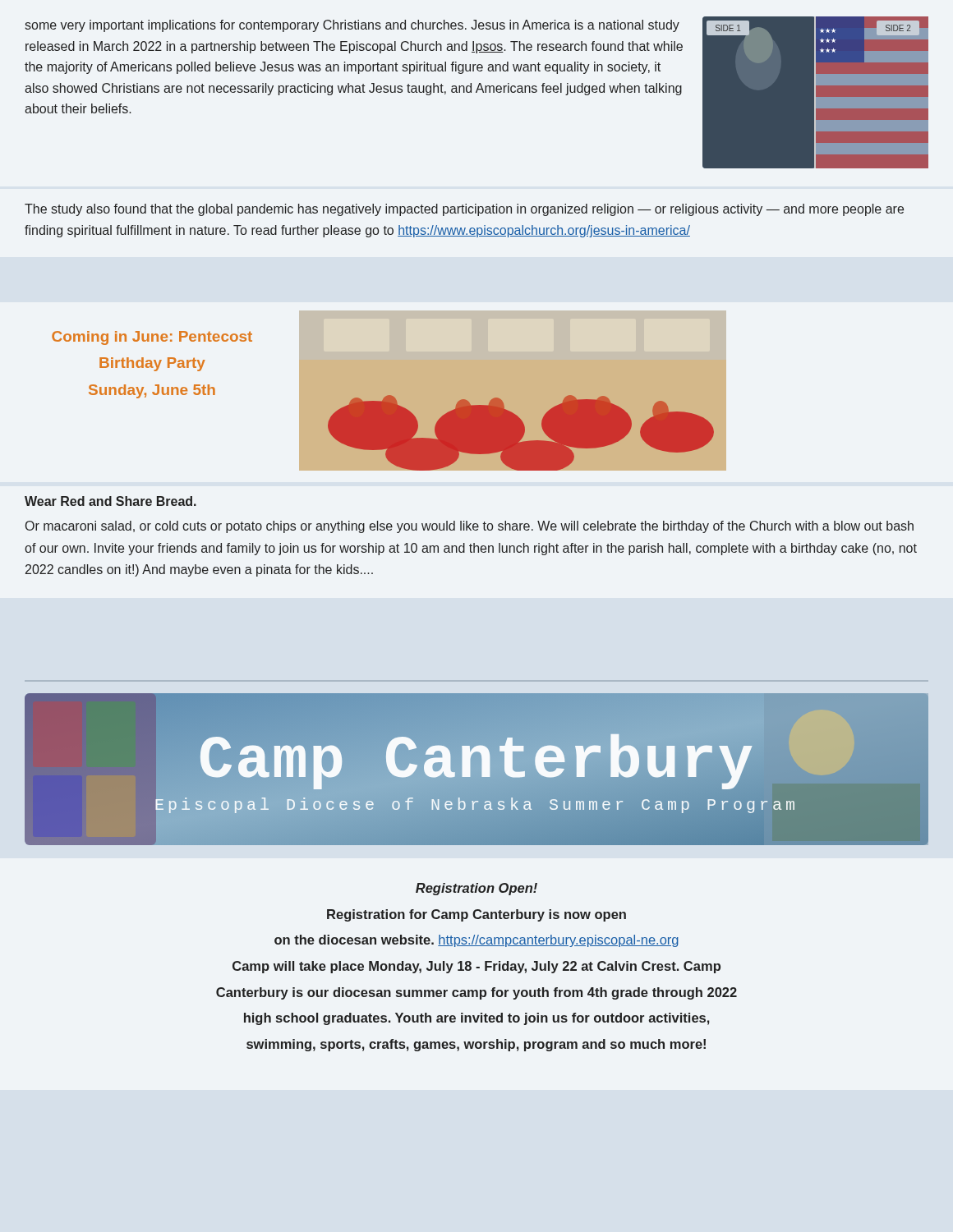Navigate to the element starting "The study also found"
The image size is (953, 1232).
(465, 220)
